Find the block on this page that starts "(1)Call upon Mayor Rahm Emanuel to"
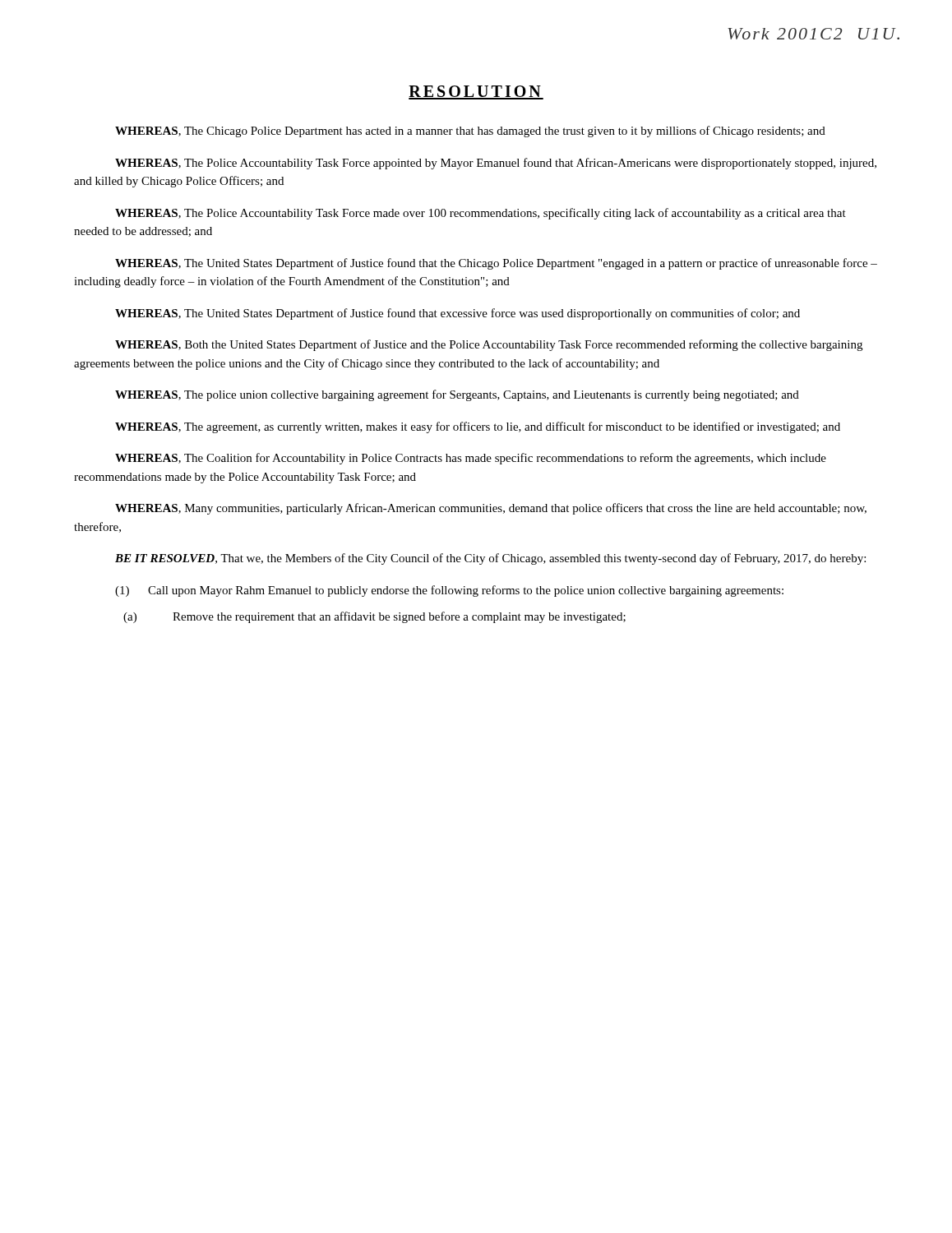952x1233 pixels. pos(474,590)
